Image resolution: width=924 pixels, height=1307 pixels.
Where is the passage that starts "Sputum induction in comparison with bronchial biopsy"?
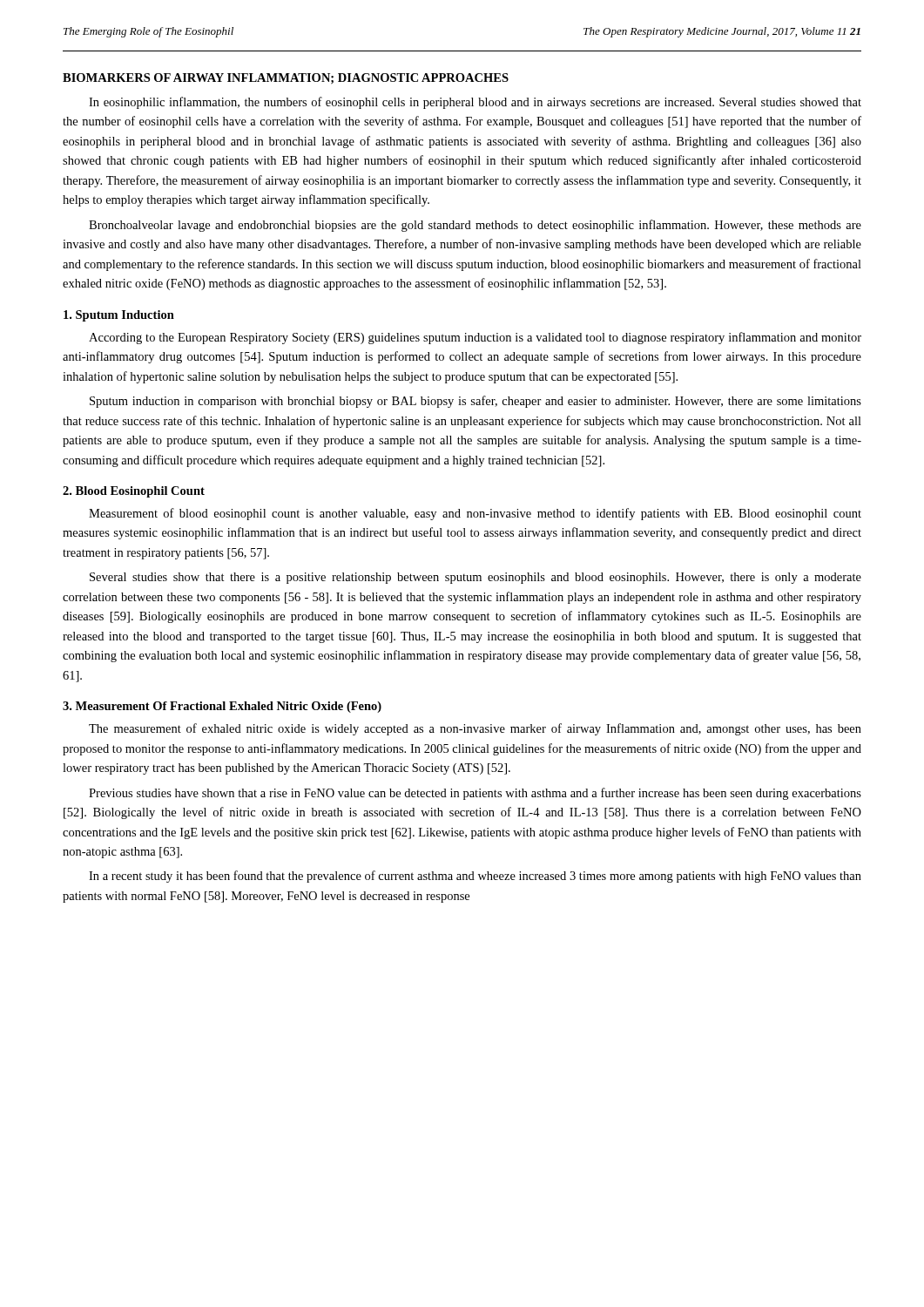click(x=462, y=430)
